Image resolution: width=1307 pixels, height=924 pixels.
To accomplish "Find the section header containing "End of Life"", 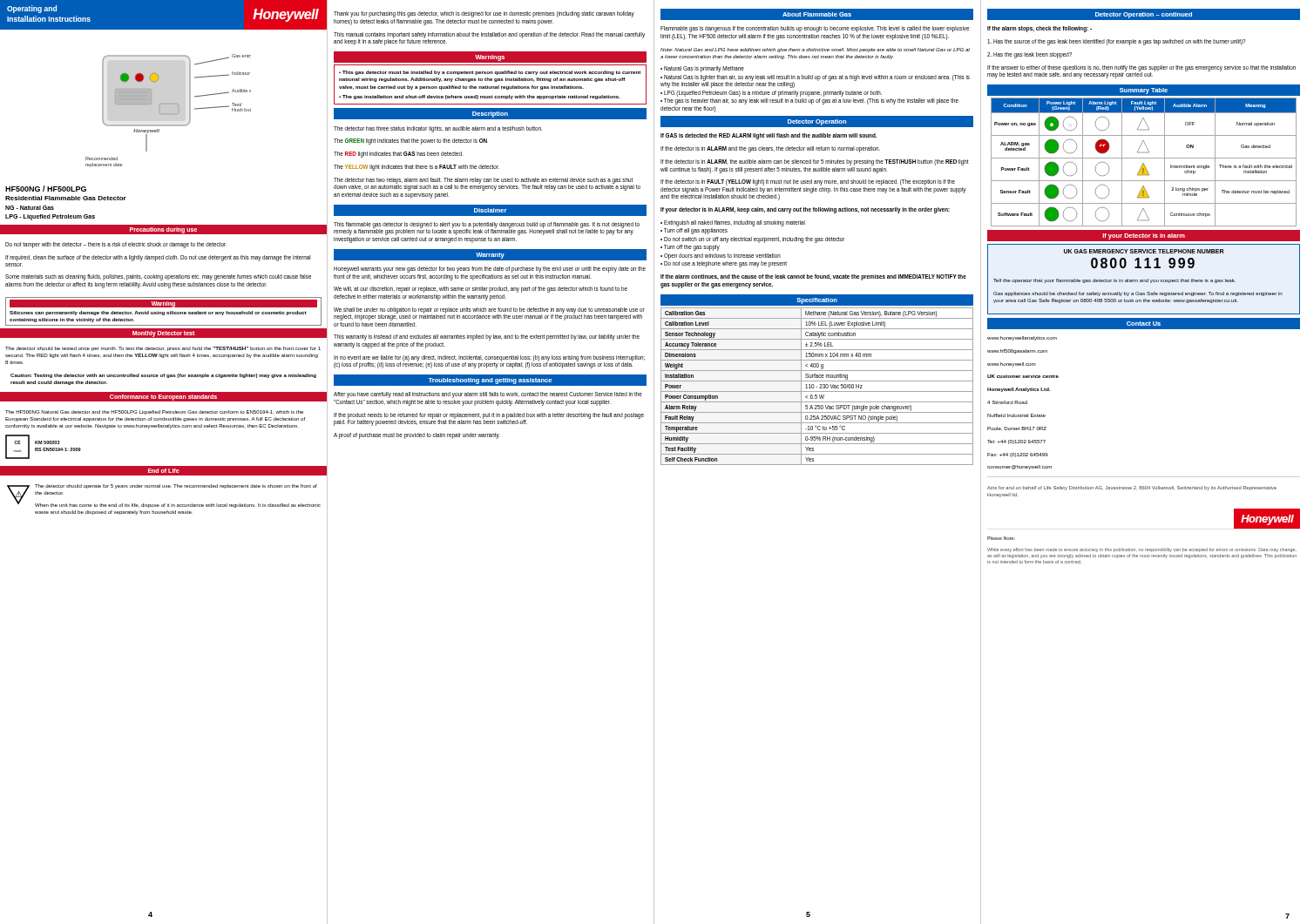I will pos(163,471).
